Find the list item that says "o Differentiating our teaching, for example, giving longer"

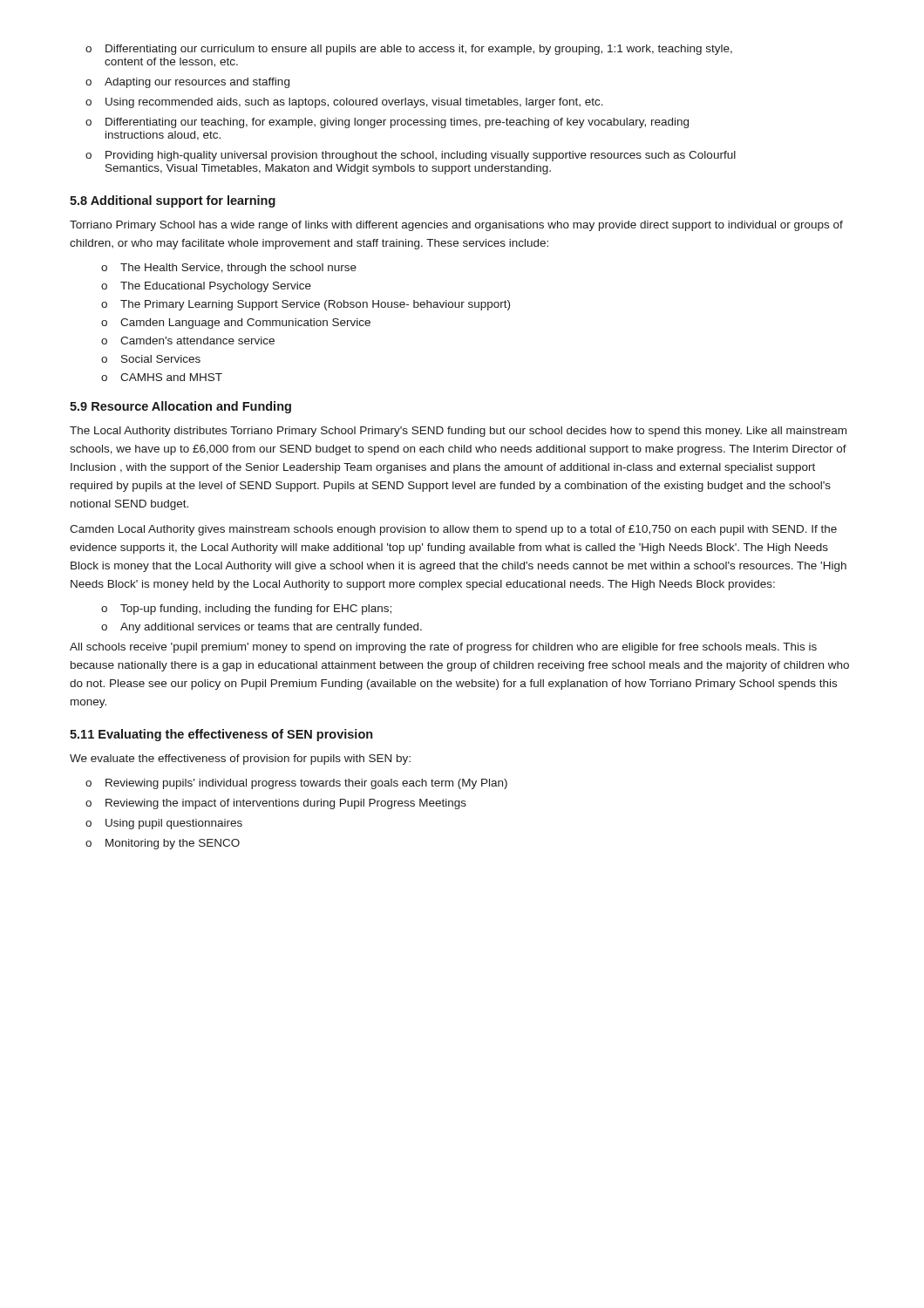point(470,128)
